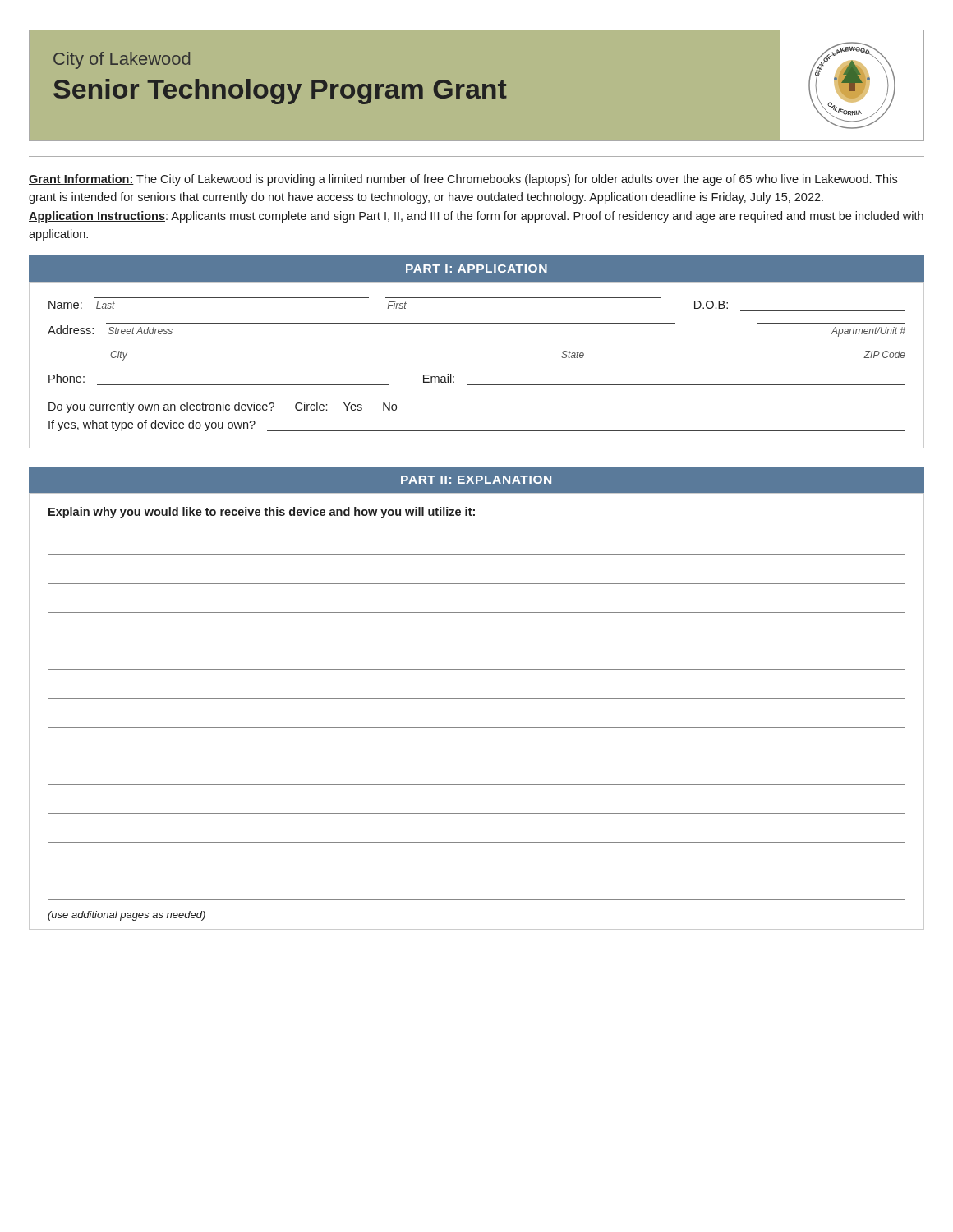Click on the title that says "City of Lakewood Senior"
The width and height of the screenshot is (953, 1232).
(476, 85)
